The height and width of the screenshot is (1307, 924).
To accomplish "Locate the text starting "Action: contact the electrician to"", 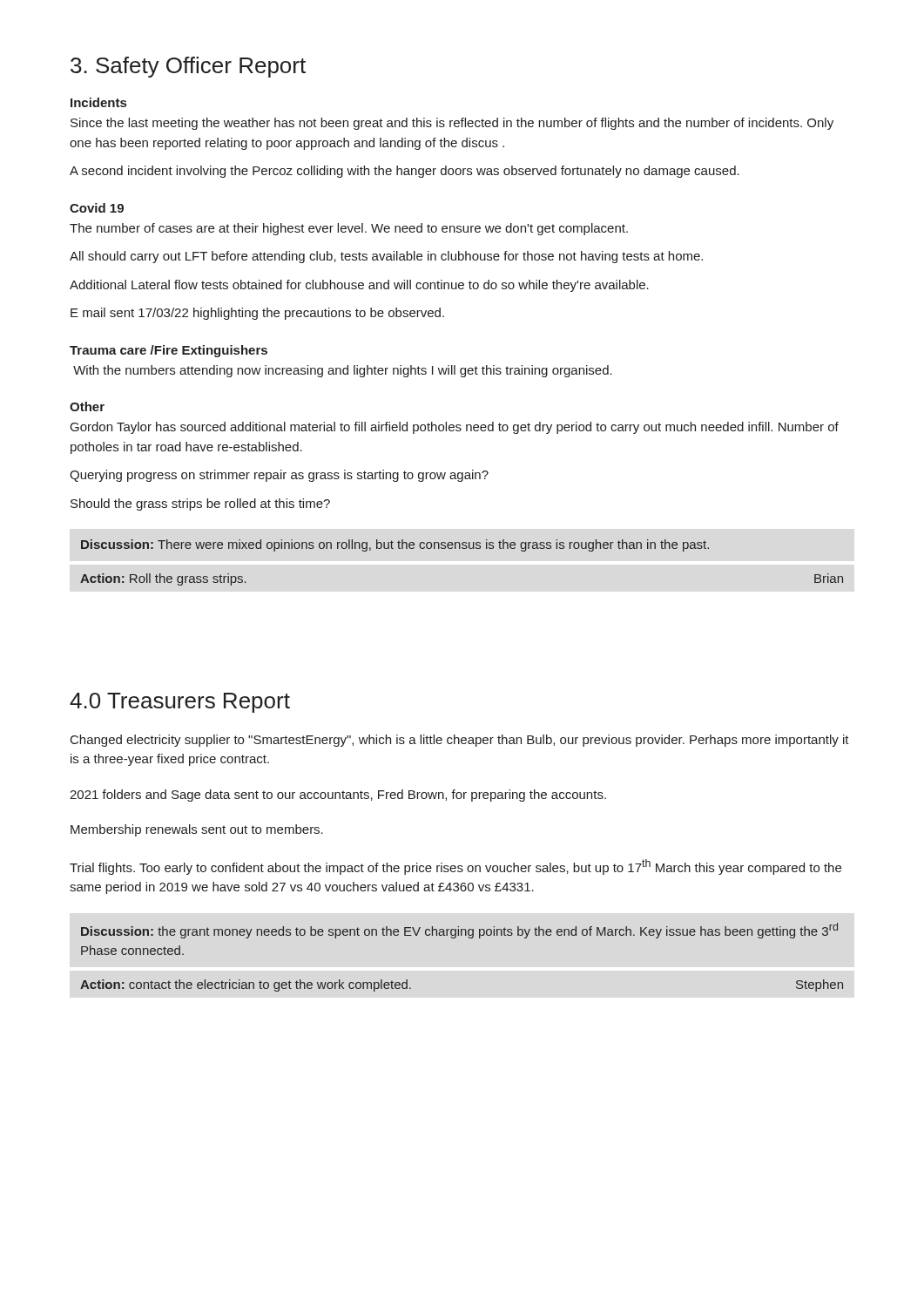I will point(247,985).
